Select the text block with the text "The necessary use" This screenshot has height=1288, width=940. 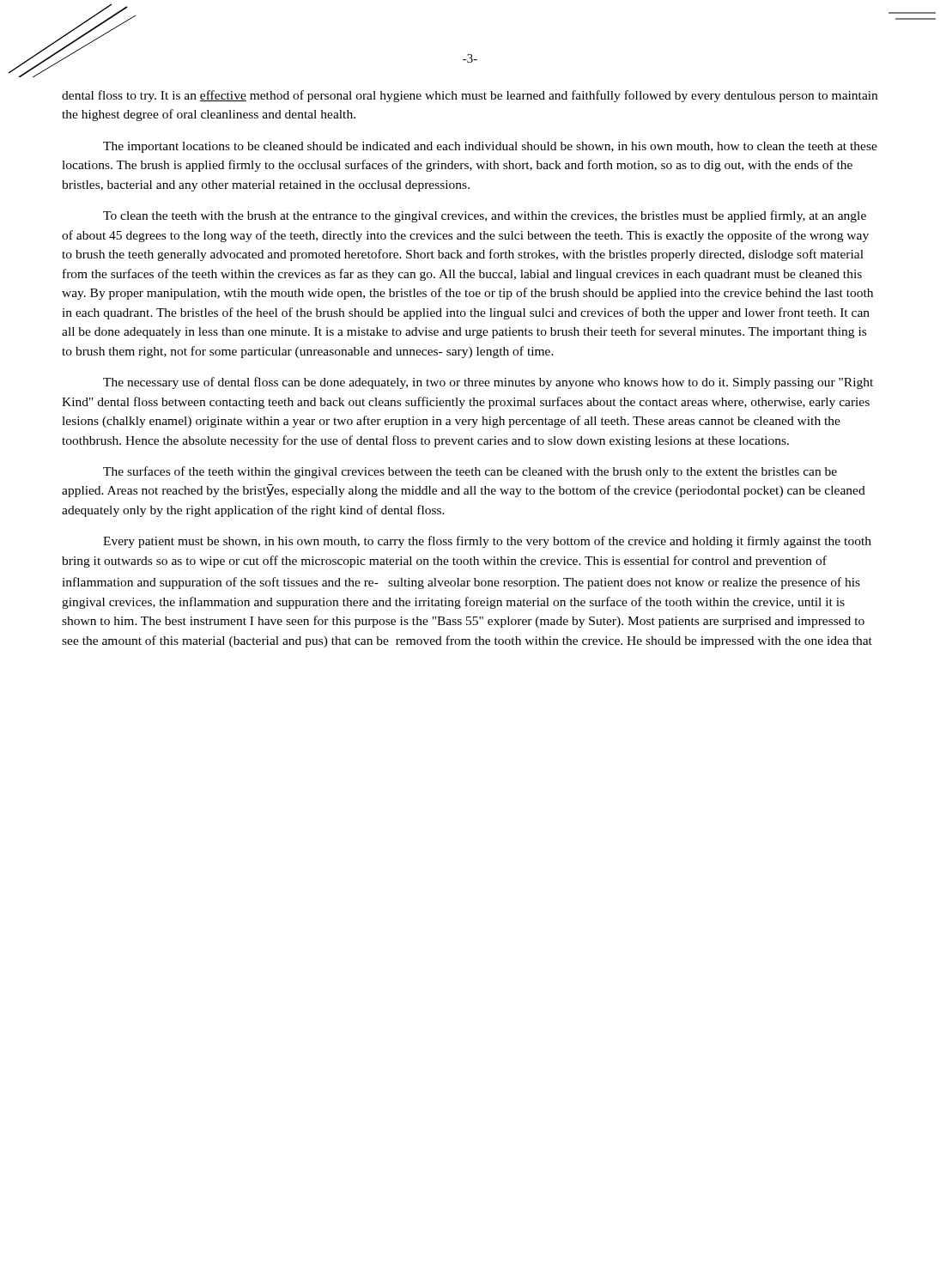[468, 411]
